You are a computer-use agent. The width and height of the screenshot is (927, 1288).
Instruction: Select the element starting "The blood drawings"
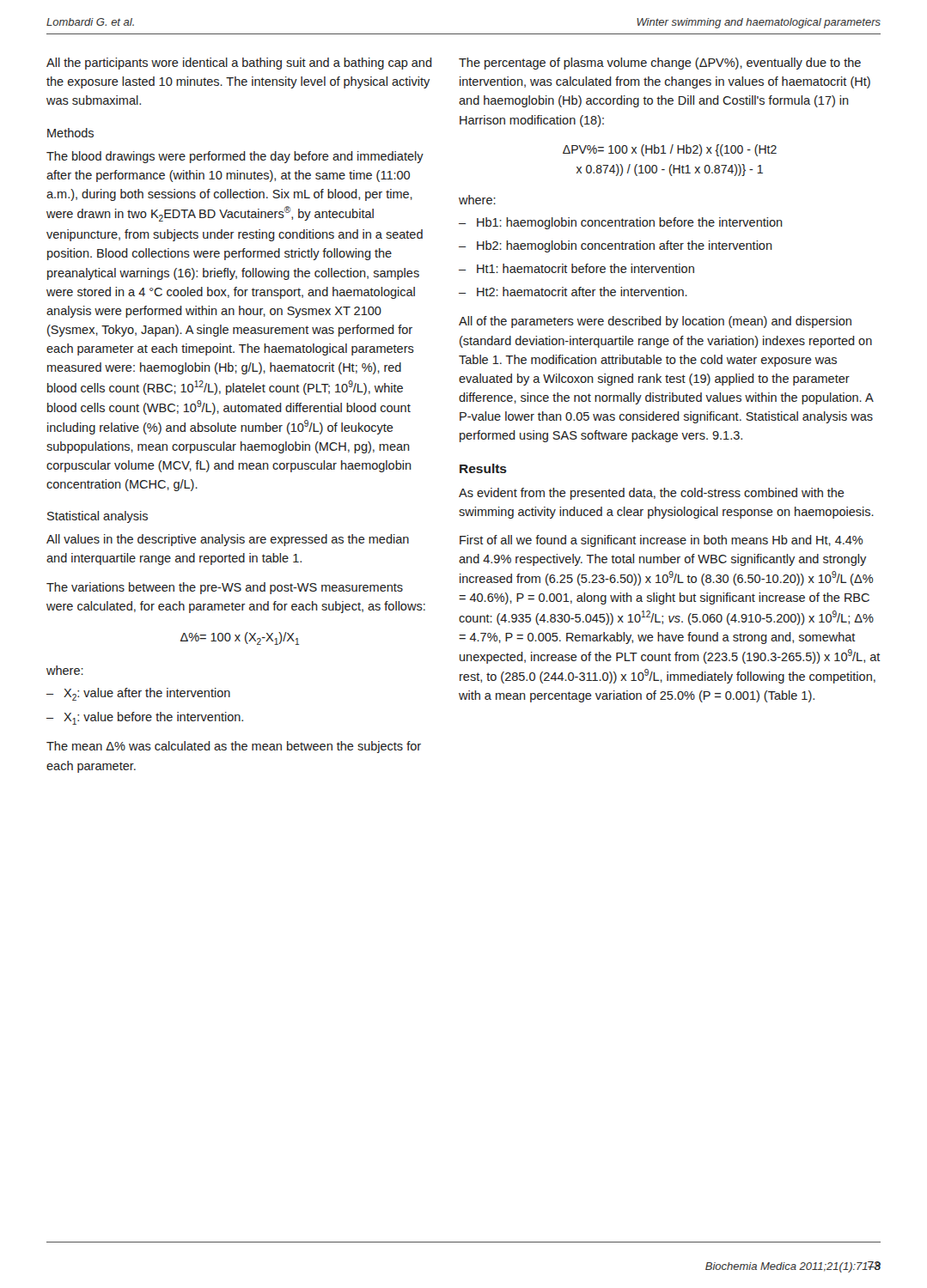point(240,320)
